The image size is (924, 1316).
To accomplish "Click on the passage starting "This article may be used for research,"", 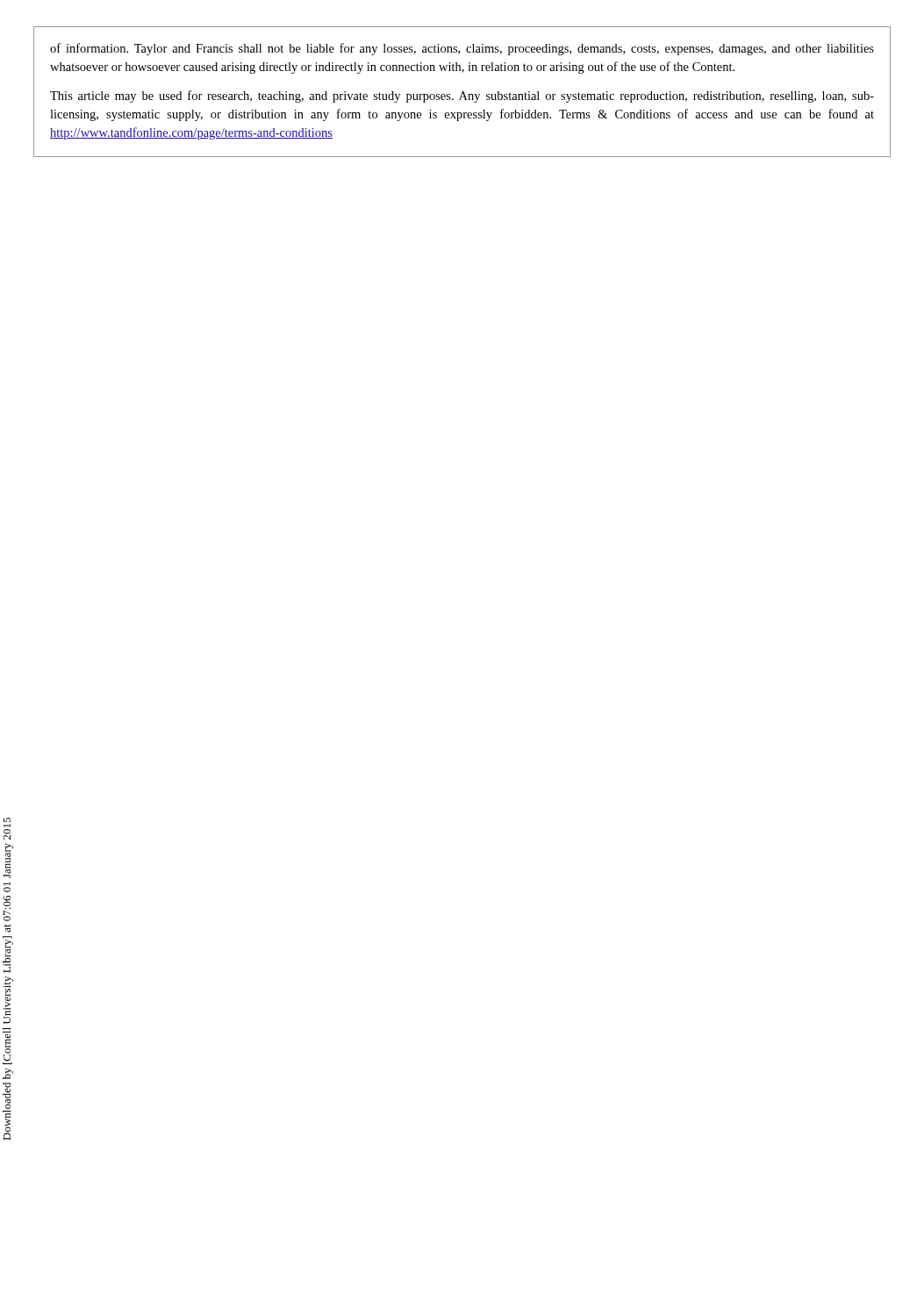I will pos(462,114).
